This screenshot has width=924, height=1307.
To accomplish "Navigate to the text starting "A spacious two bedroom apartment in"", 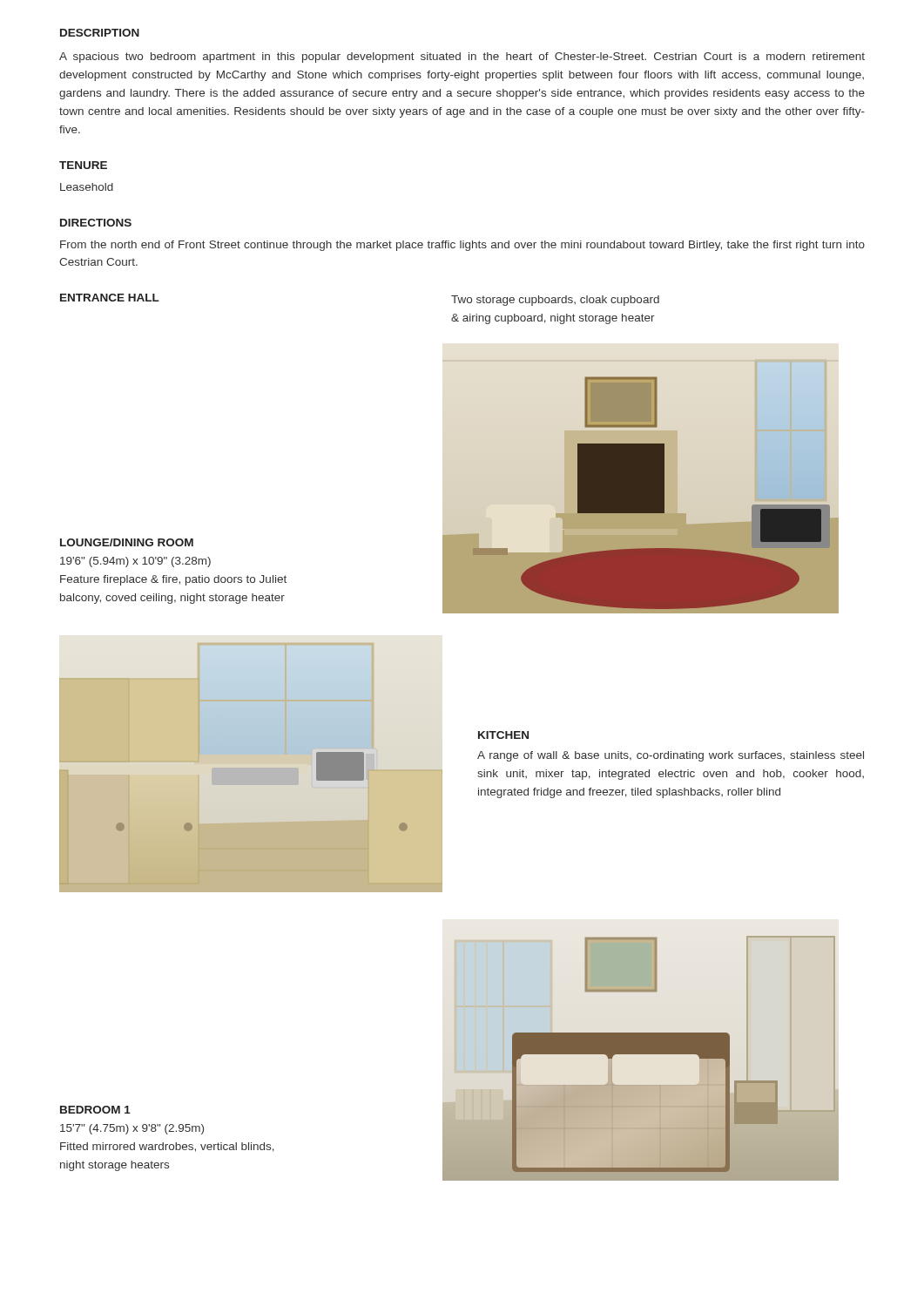I will [x=462, y=93].
